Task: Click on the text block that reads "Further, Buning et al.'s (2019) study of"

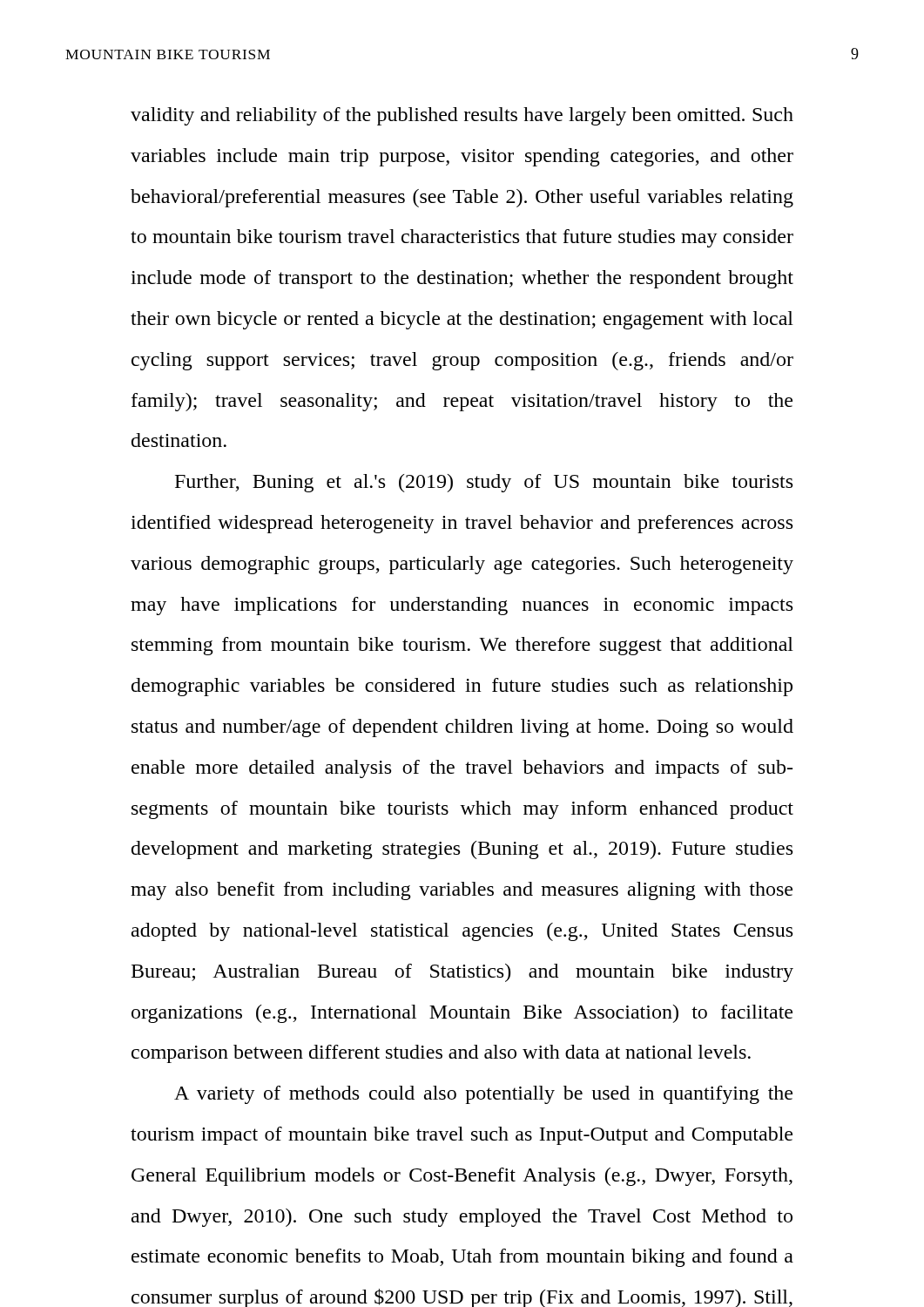Action: click(x=462, y=767)
